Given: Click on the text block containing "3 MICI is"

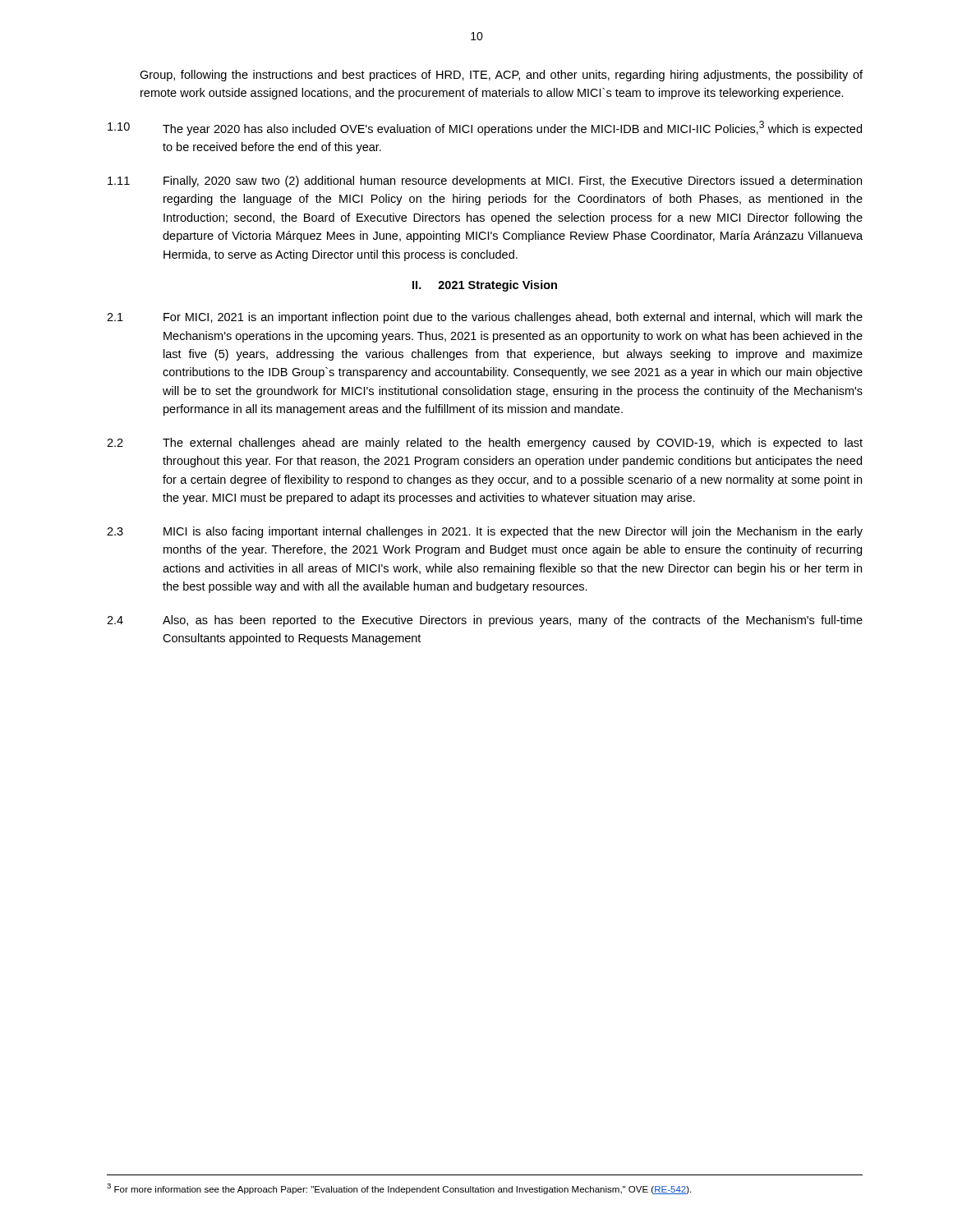Looking at the screenshot, I should pyautogui.click(x=485, y=559).
